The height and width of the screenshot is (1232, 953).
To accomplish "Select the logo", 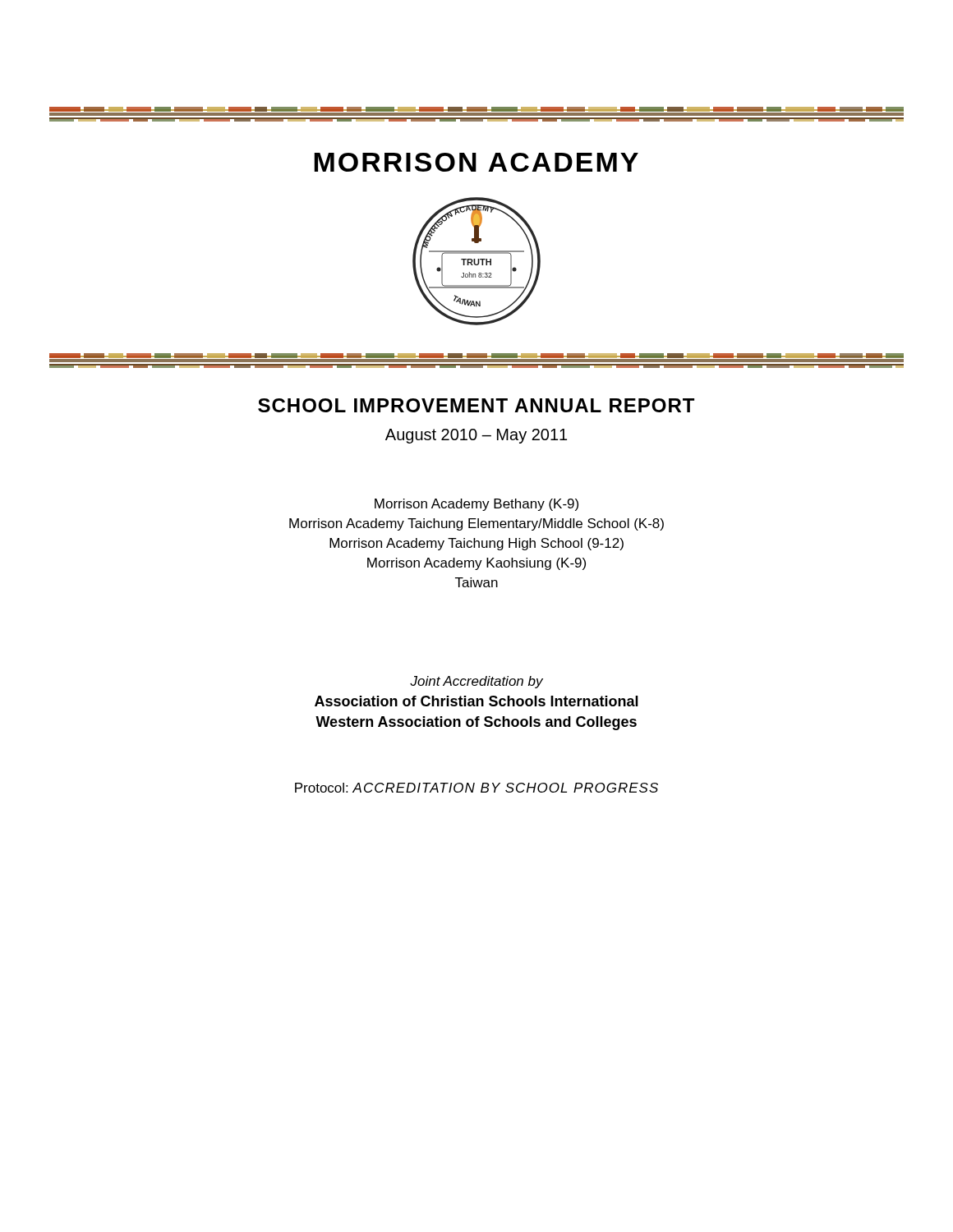I will [x=476, y=263].
